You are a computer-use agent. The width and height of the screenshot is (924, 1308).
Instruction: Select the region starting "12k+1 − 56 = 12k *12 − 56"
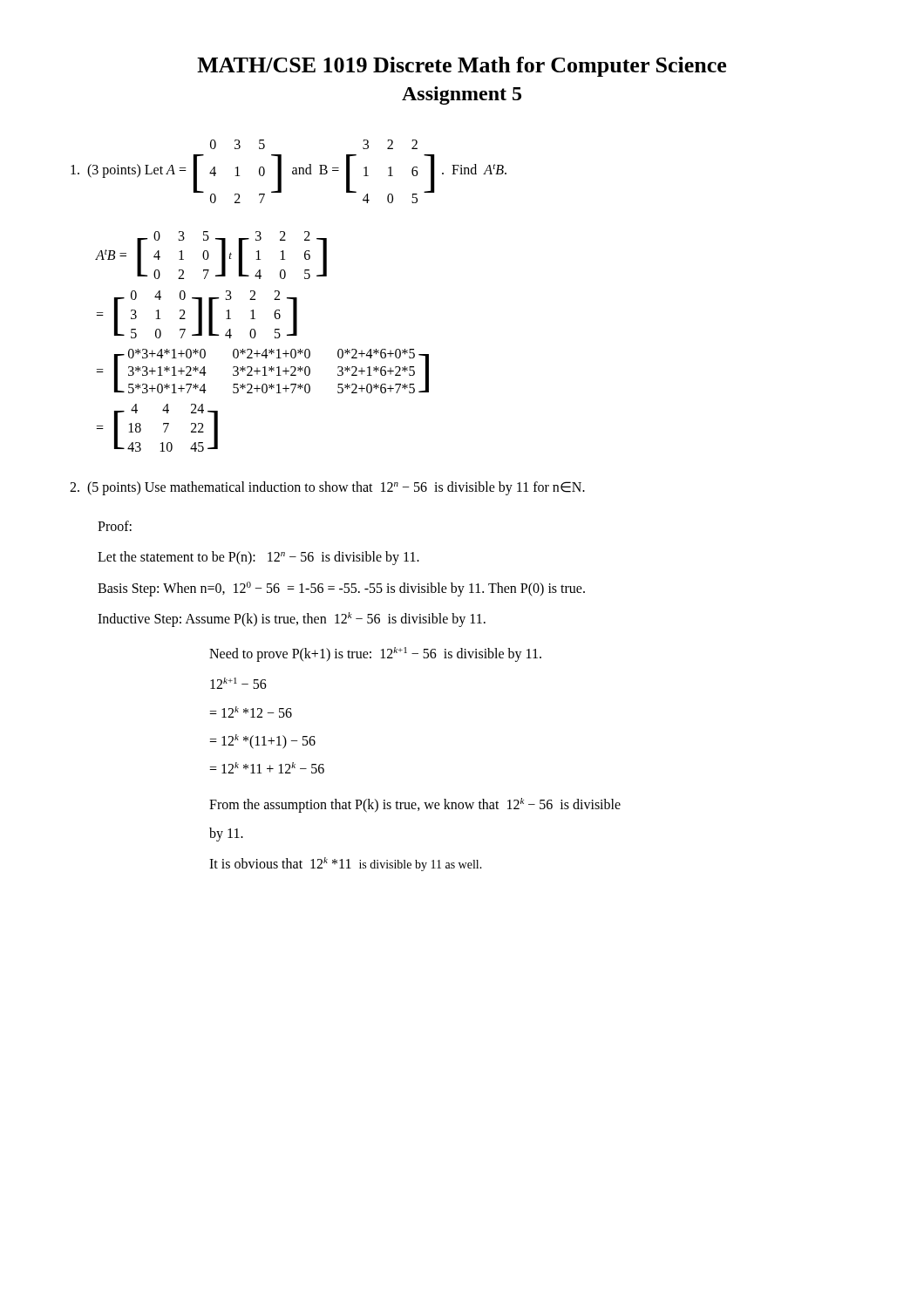click(238, 683)
